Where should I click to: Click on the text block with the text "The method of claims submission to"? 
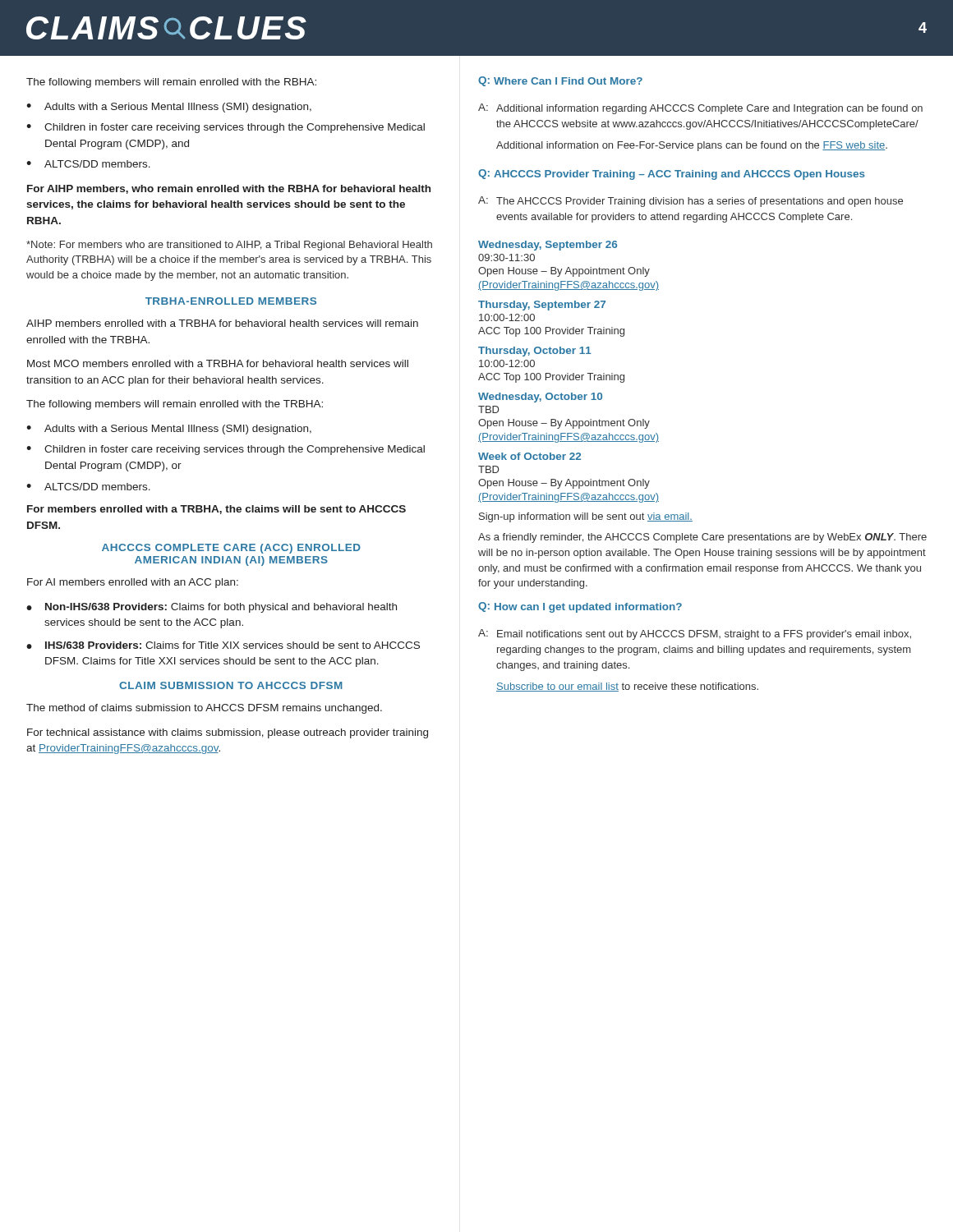coord(204,708)
